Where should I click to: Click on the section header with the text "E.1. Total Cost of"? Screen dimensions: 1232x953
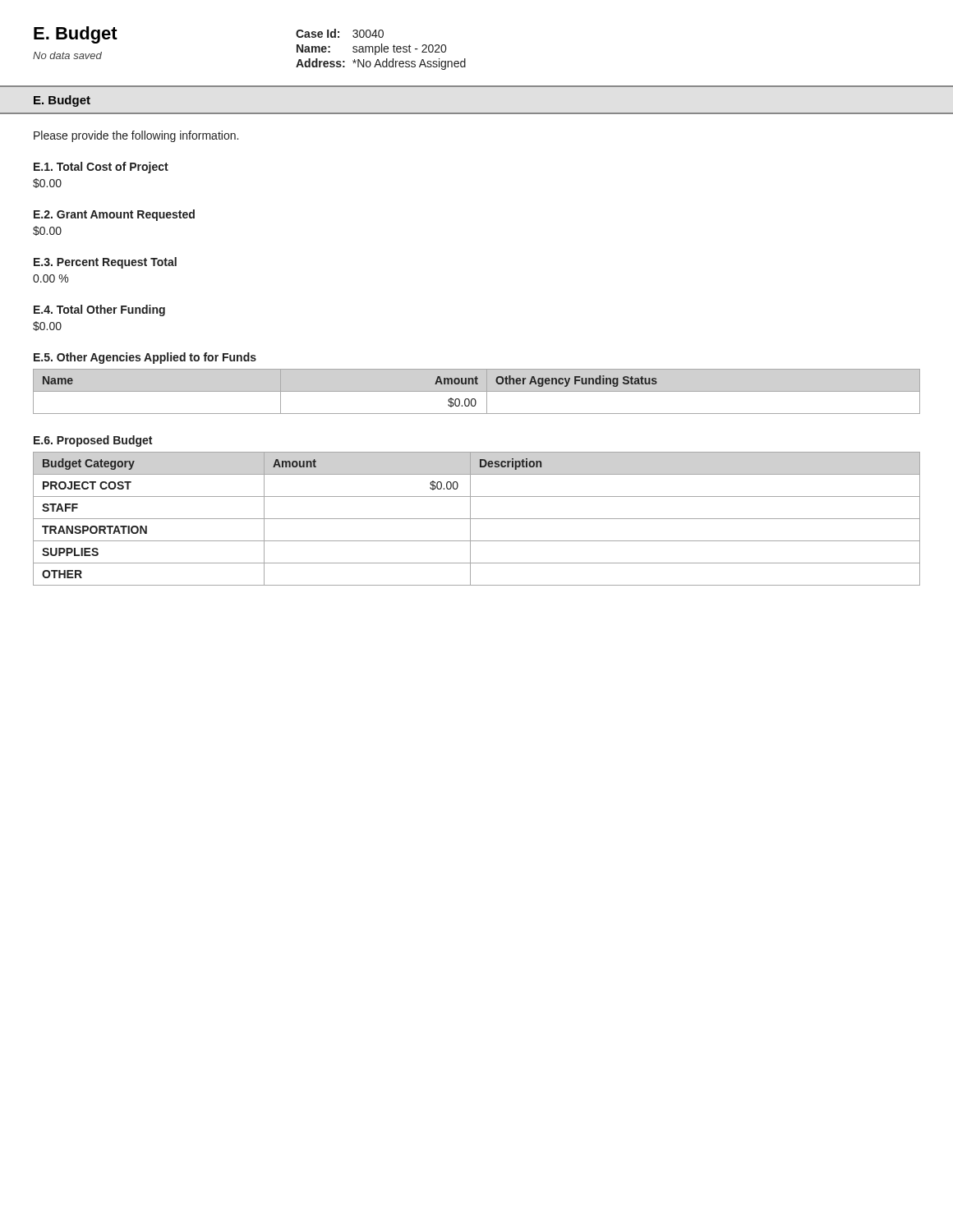[100, 167]
